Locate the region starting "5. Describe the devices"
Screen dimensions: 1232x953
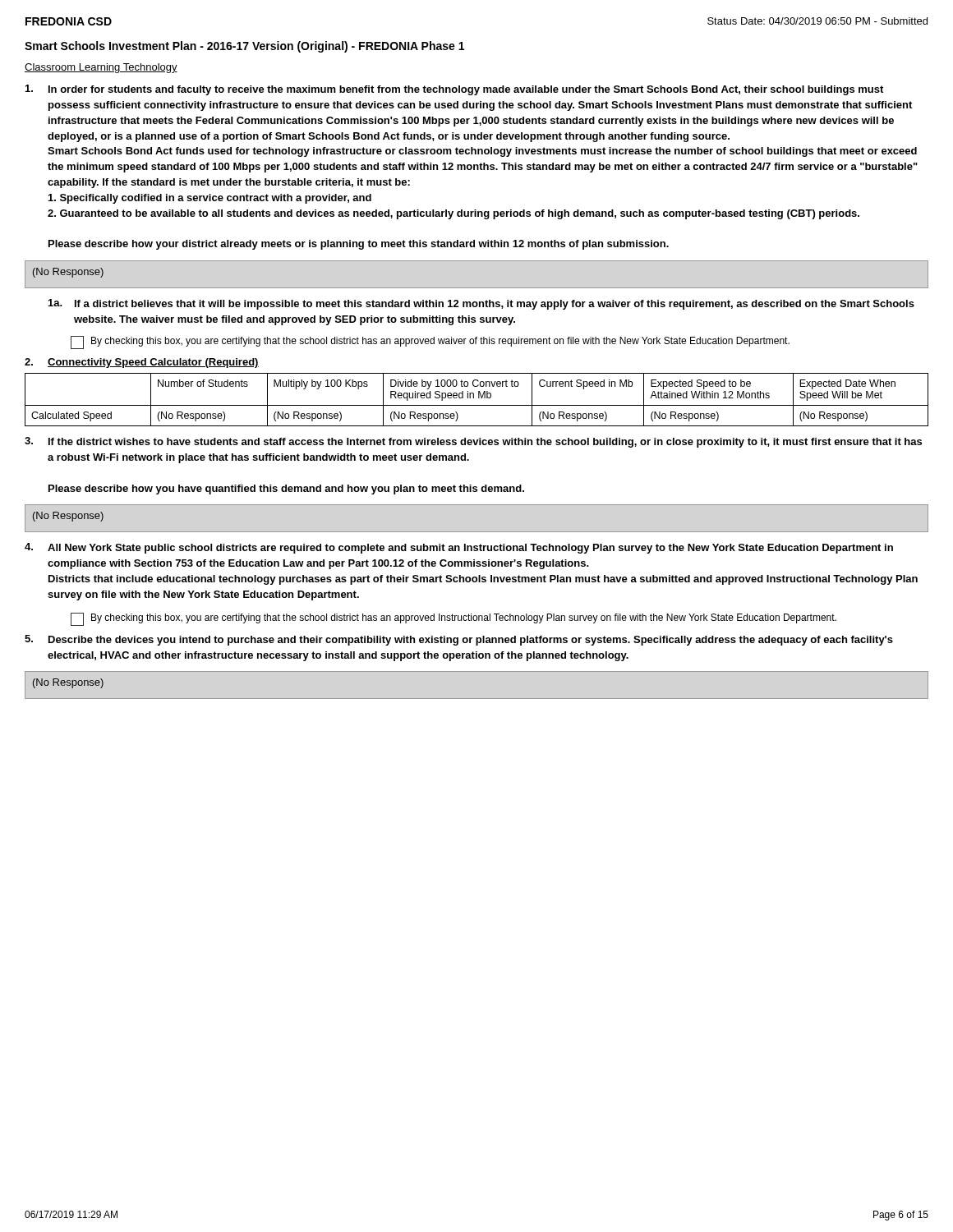click(476, 648)
